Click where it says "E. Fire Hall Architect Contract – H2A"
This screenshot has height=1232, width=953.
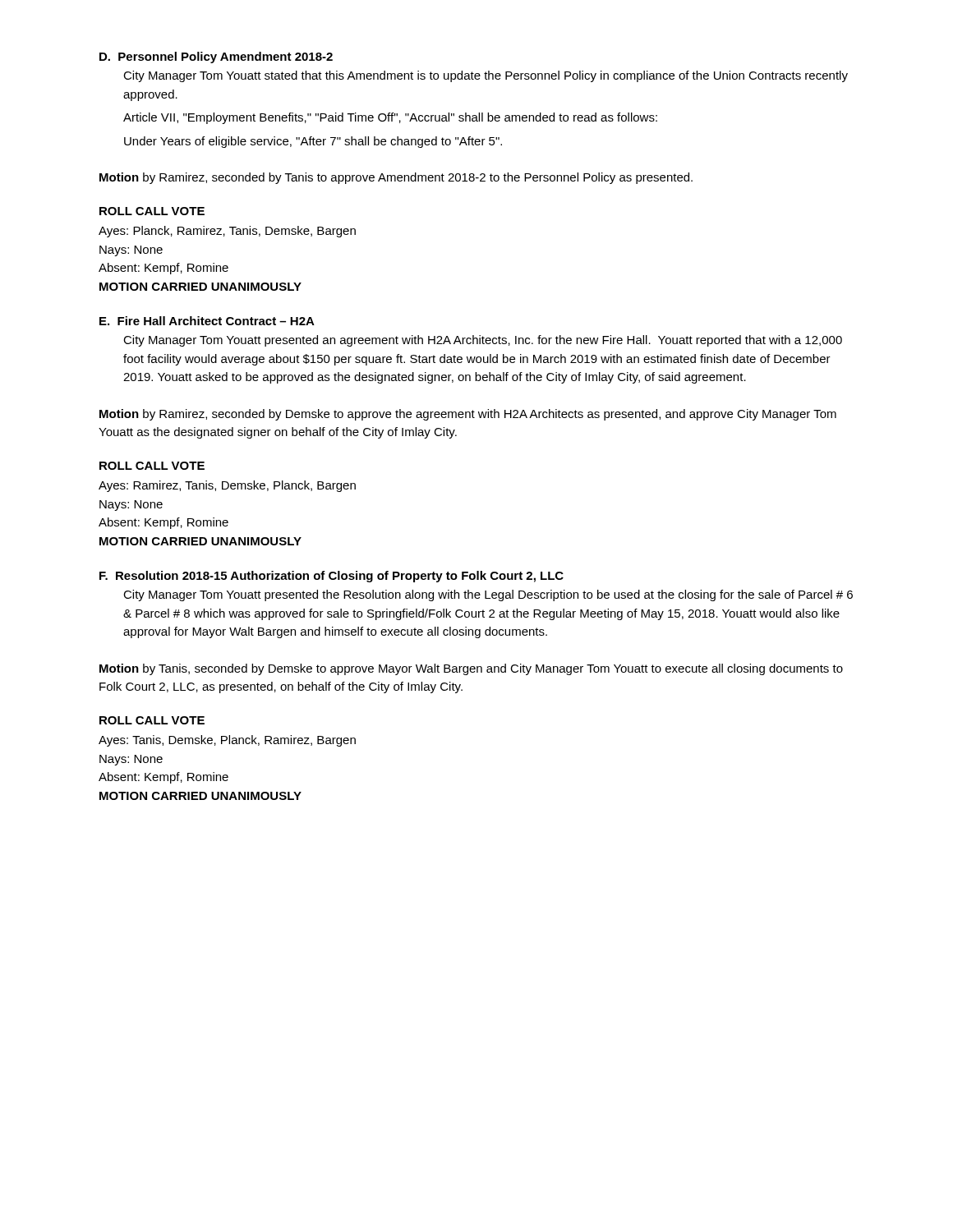(207, 321)
